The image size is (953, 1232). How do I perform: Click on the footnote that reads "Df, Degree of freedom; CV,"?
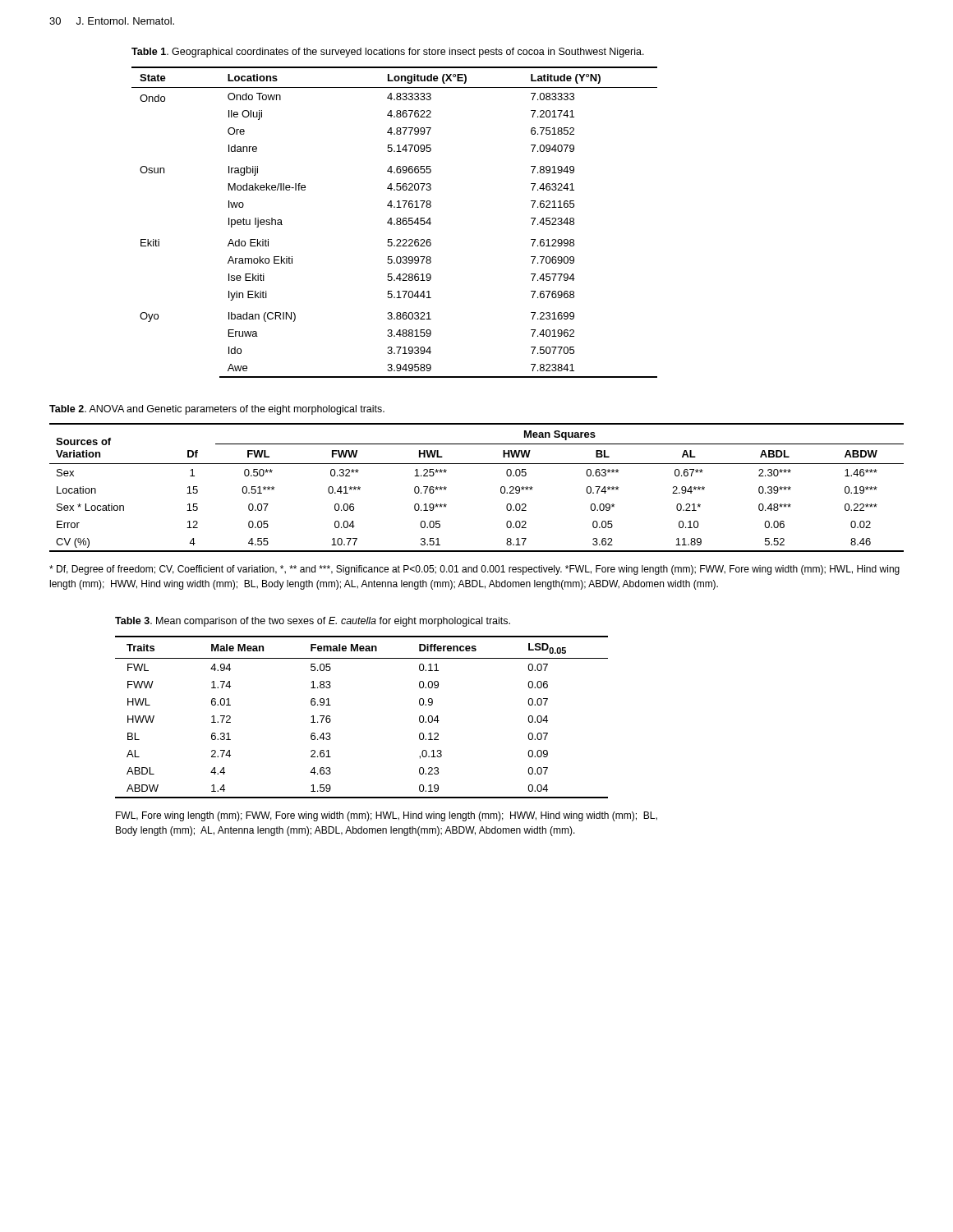pyautogui.click(x=475, y=577)
